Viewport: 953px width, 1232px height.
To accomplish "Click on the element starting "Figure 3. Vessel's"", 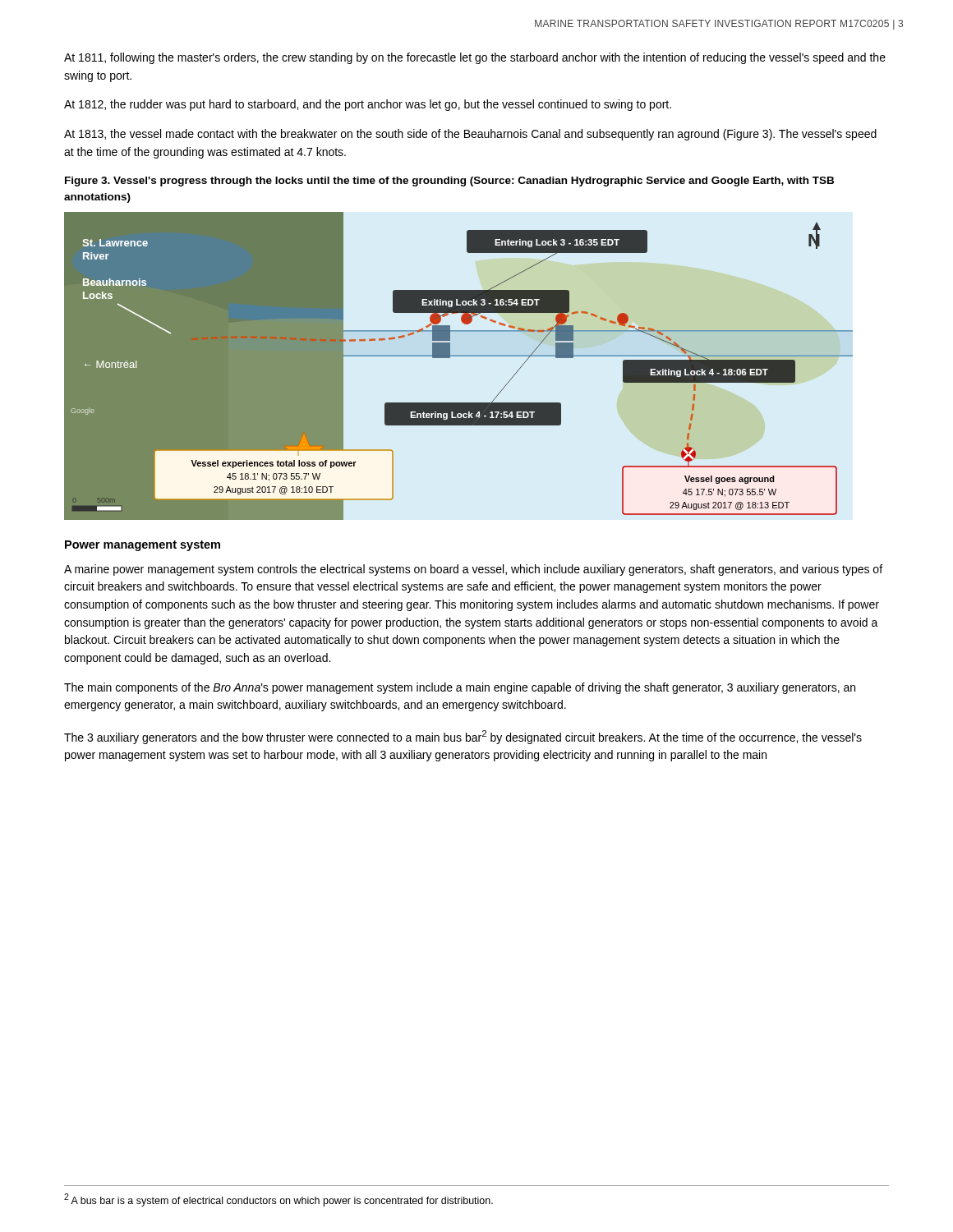I will (449, 189).
